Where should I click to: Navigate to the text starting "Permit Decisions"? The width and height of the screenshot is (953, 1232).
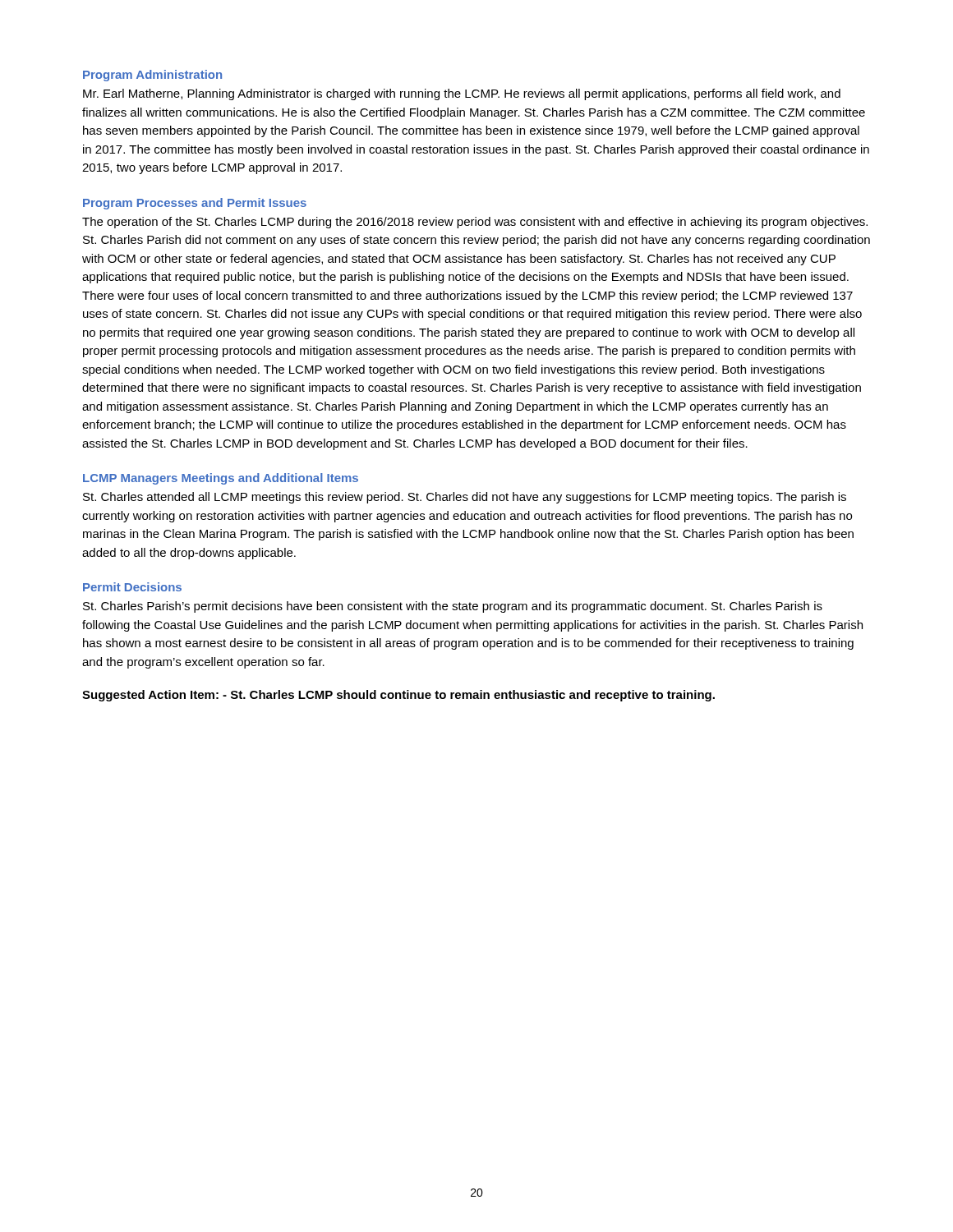coord(132,587)
